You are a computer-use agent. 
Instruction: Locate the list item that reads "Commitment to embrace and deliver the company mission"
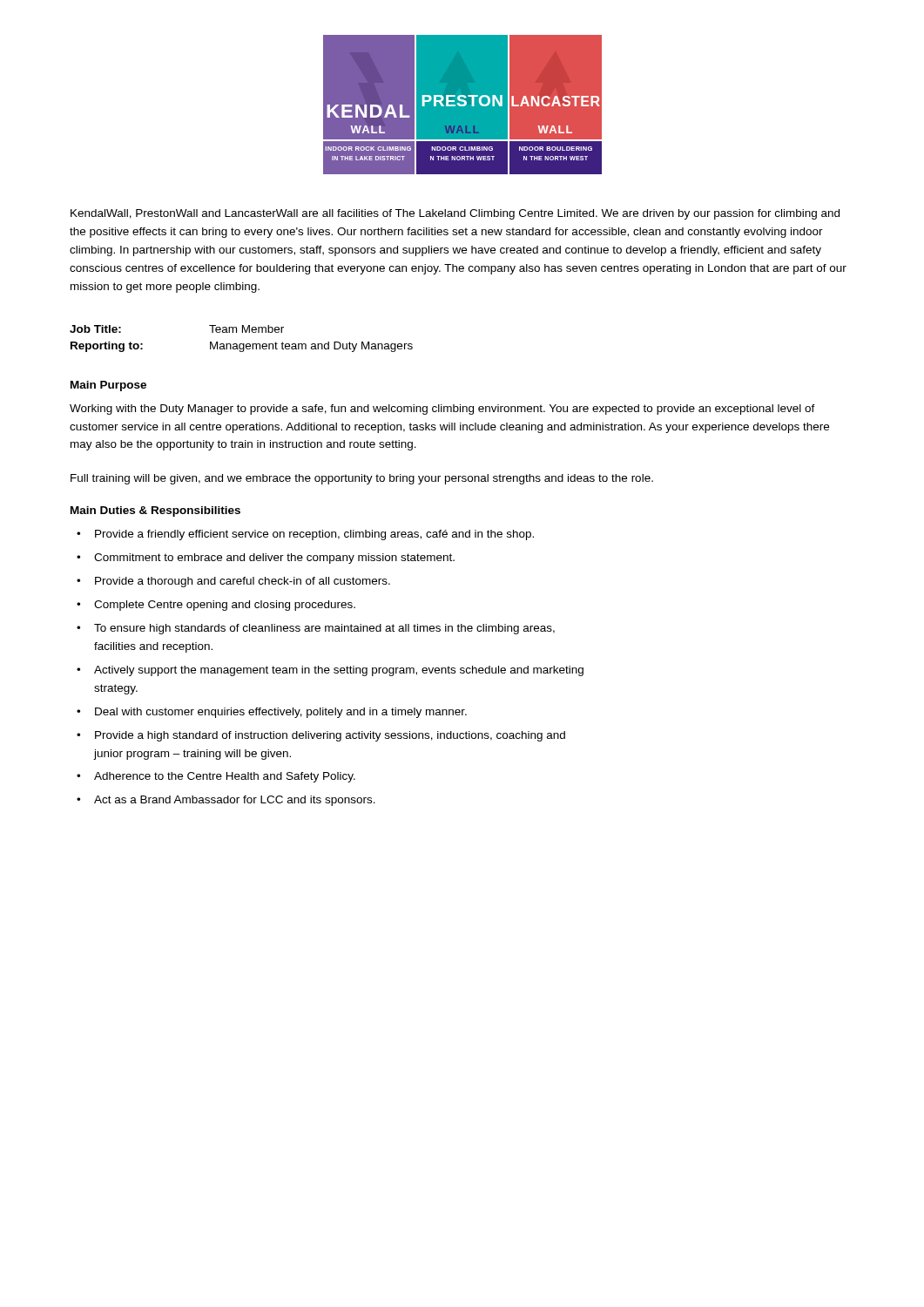[x=275, y=557]
